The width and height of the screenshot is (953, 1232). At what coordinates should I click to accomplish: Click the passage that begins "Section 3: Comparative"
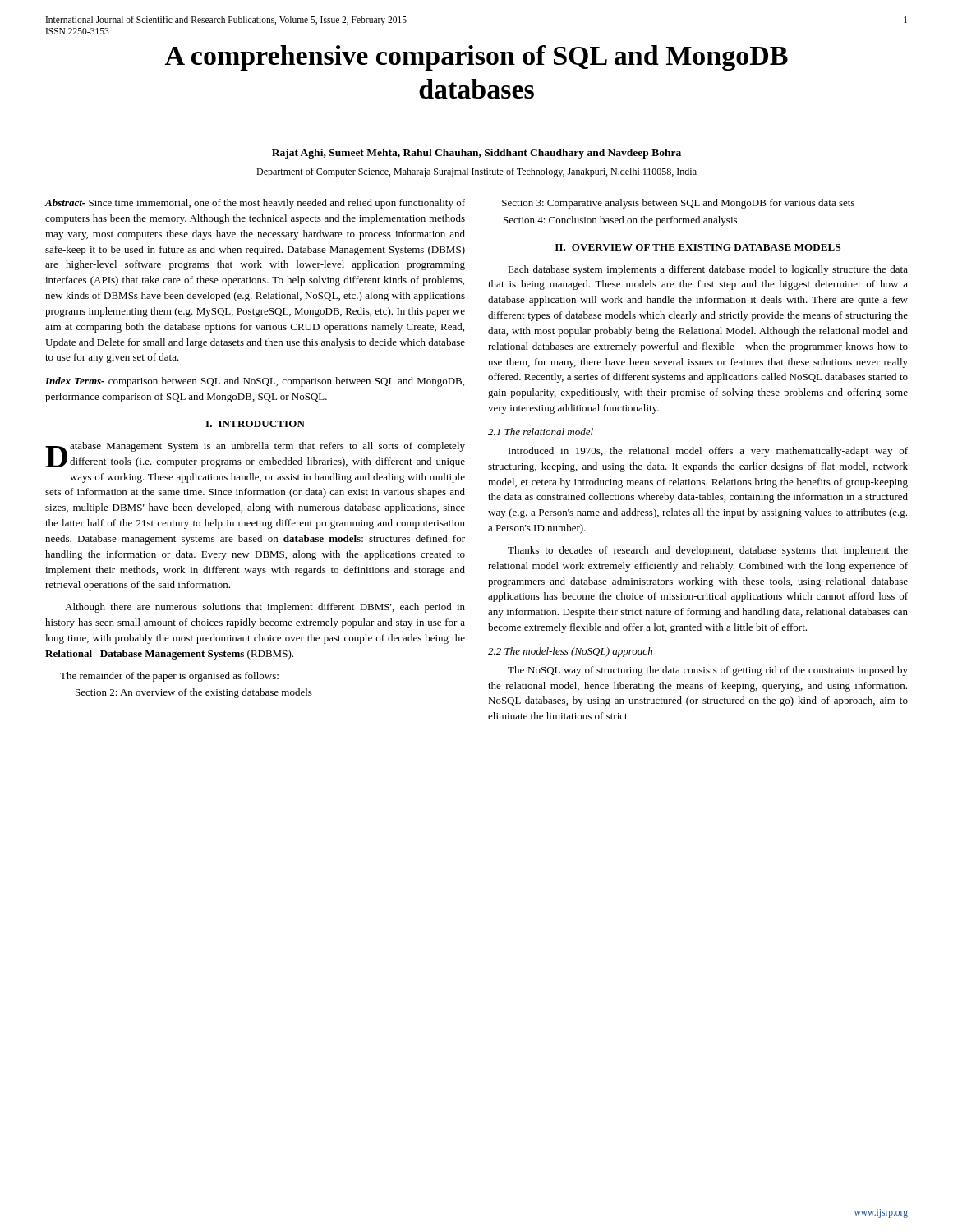pyautogui.click(x=671, y=202)
